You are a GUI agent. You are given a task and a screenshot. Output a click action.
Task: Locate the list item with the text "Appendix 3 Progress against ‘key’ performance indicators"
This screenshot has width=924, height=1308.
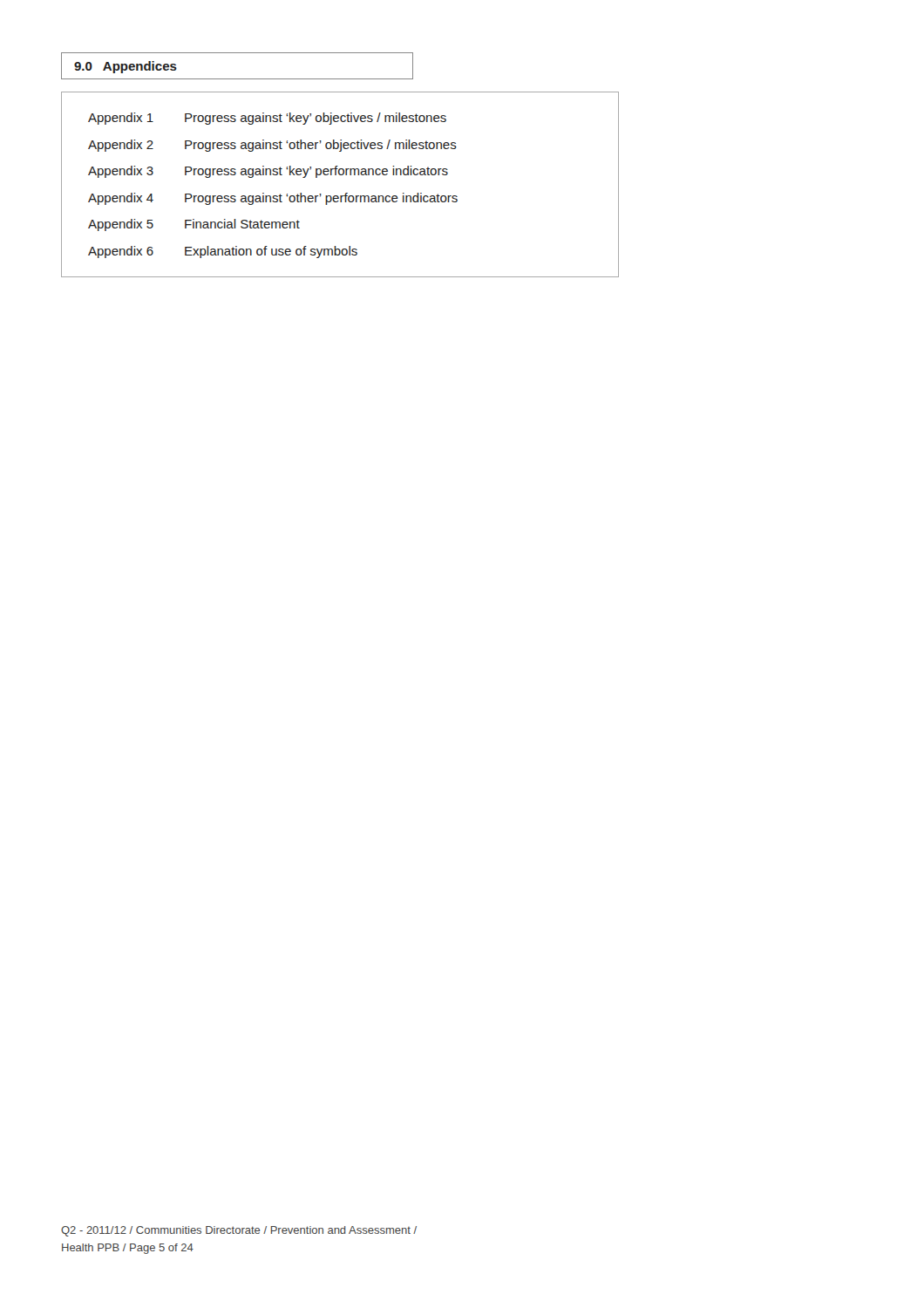pyautogui.click(x=268, y=171)
